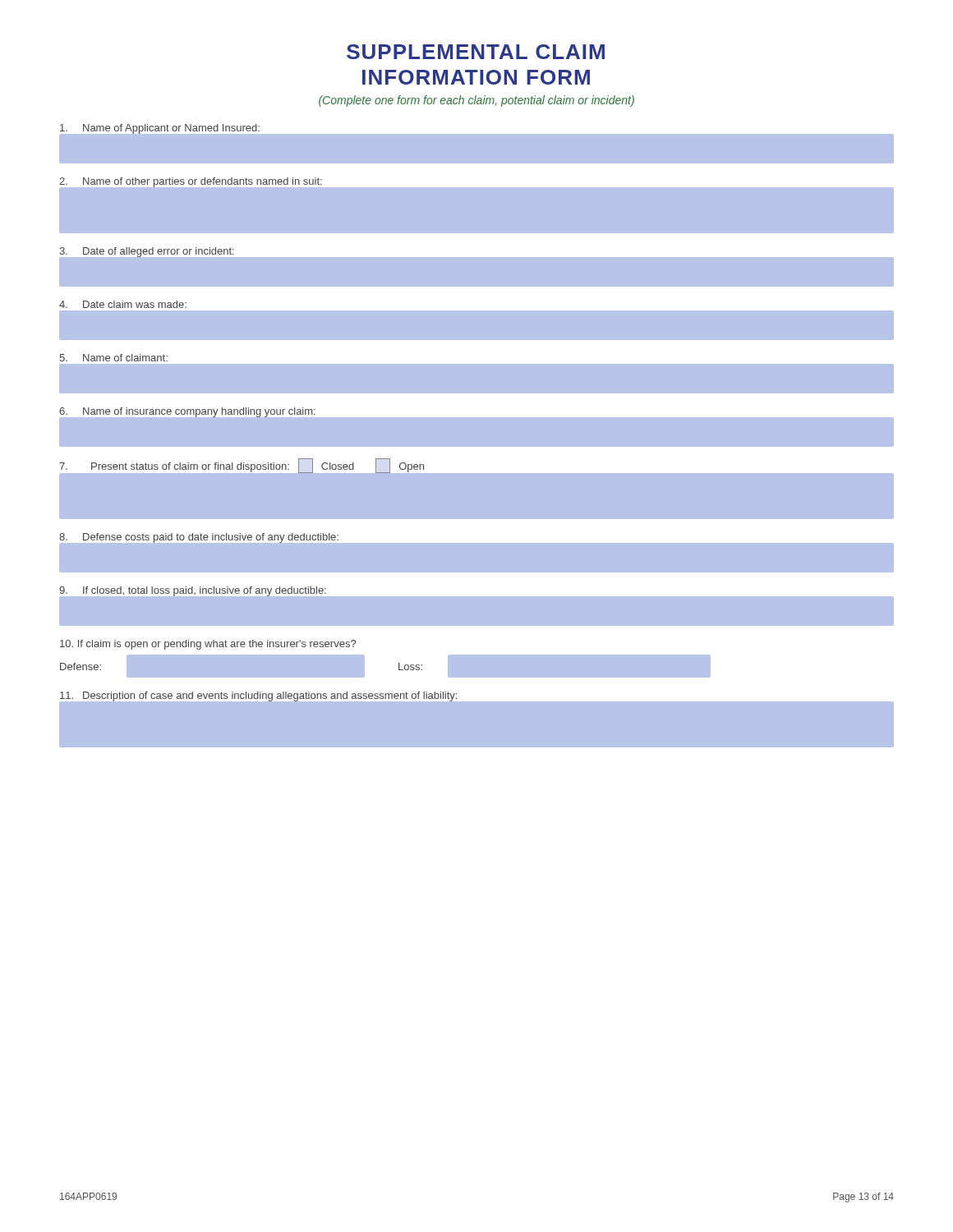
Task: Select the text that says "Date claim was made:"
Action: pyautogui.click(x=476, y=319)
